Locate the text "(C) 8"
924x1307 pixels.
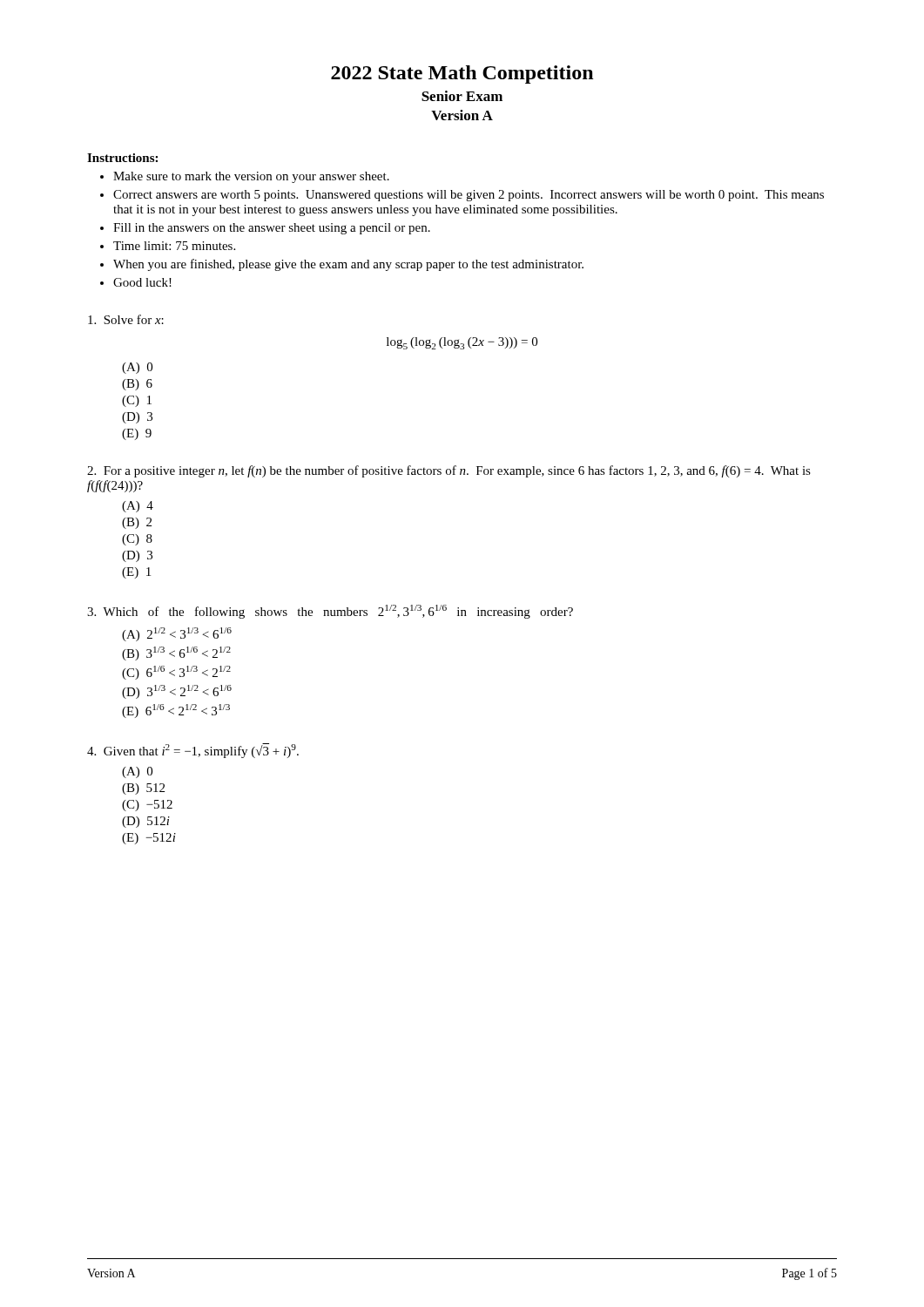coord(137,538)
